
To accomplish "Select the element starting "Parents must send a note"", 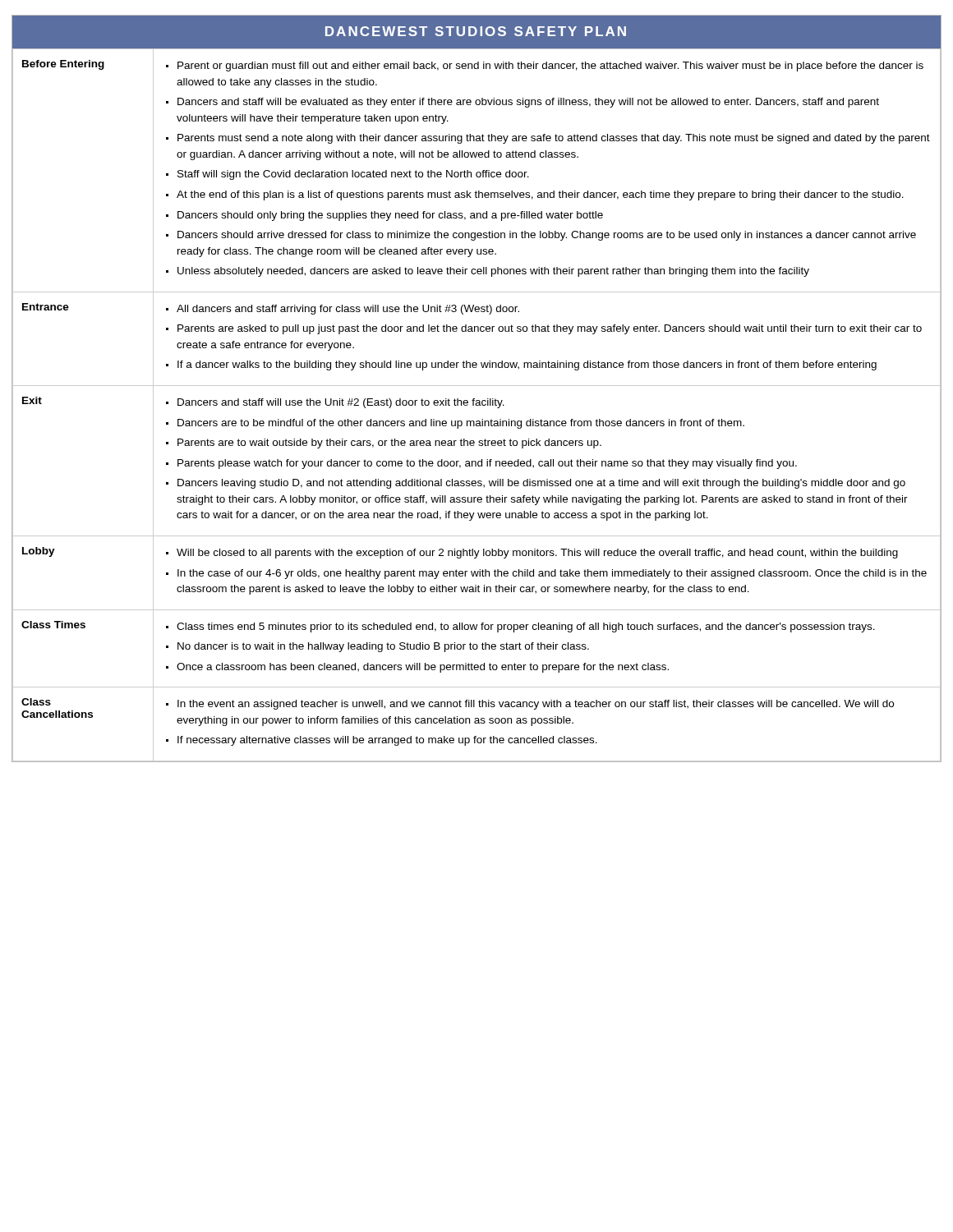I will pyautogui.click(x=553, y=146).
